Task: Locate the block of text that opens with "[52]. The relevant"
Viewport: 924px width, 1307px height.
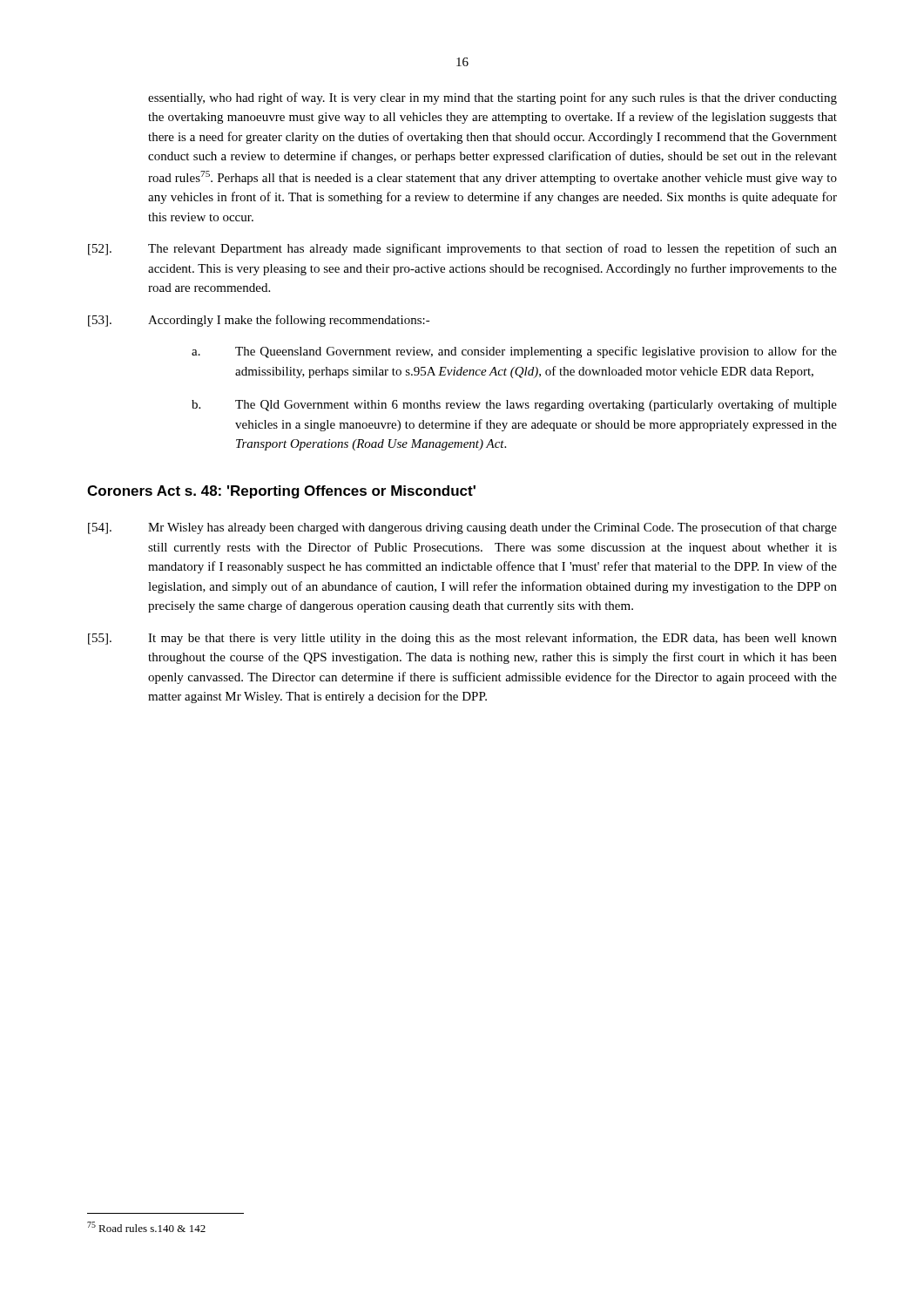Action: [462, 268]
